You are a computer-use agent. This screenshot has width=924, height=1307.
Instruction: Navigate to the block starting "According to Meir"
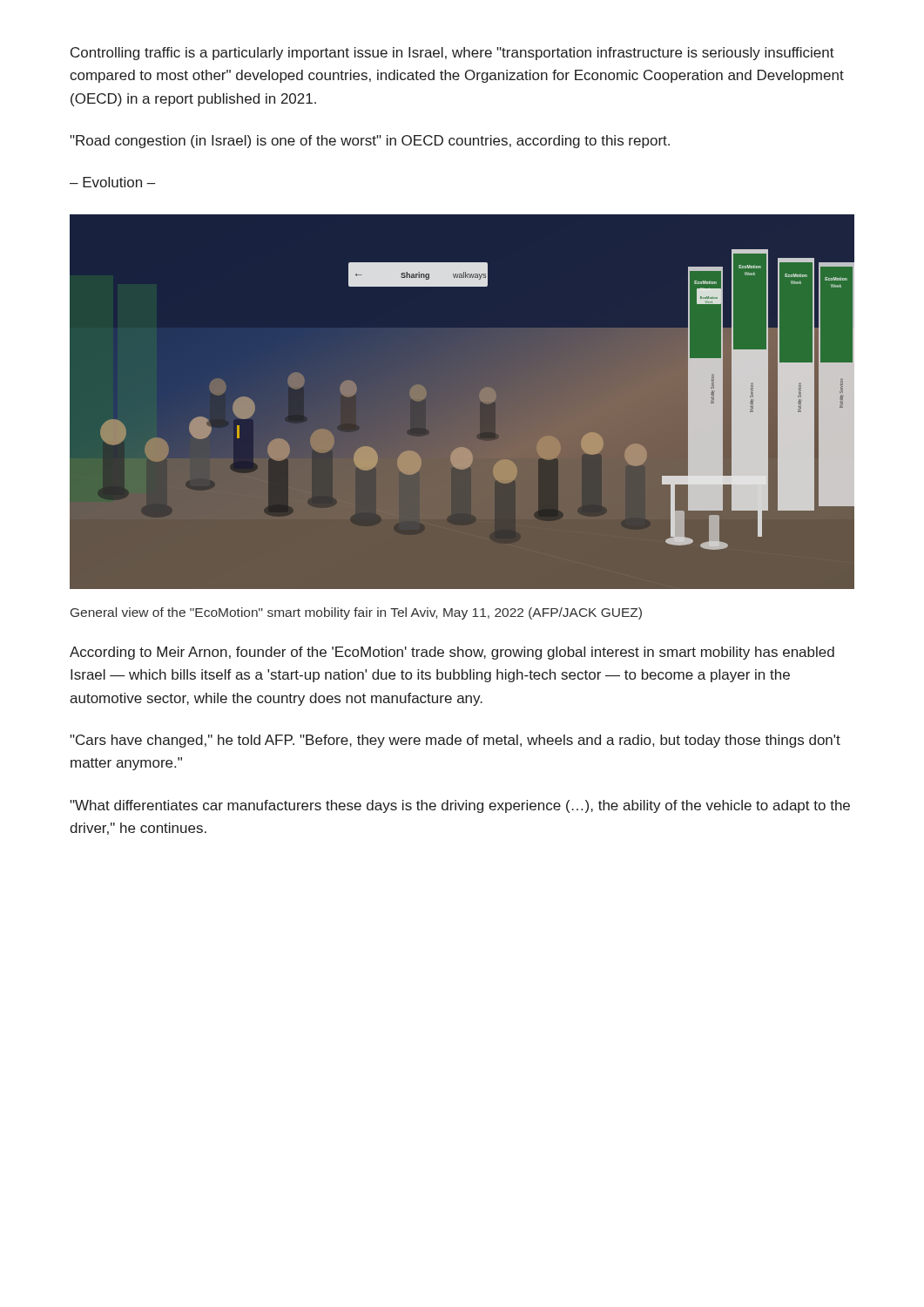coord(452,675)
